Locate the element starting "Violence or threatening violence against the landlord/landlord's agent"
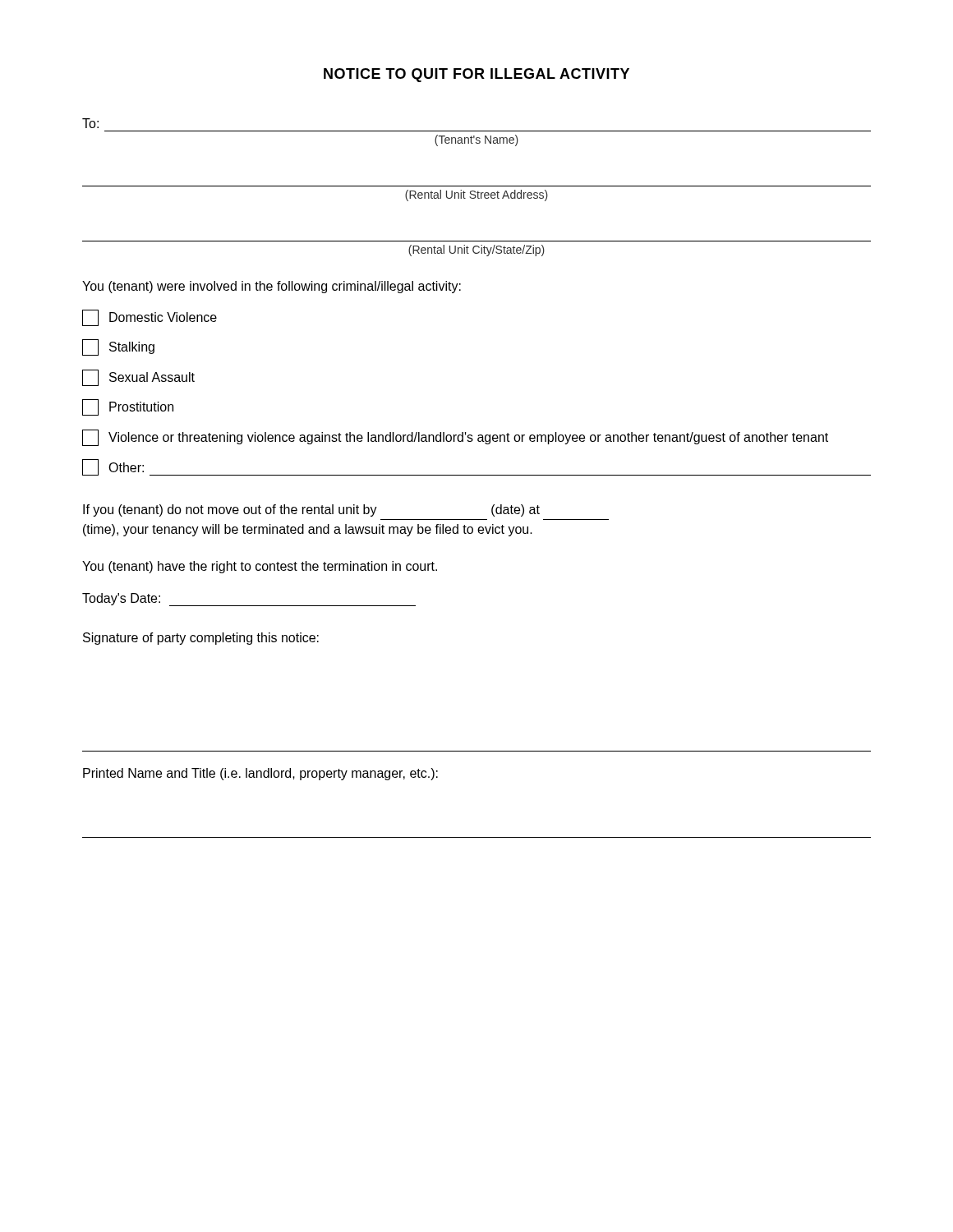The image size is (953, 1232). [455, 438]
